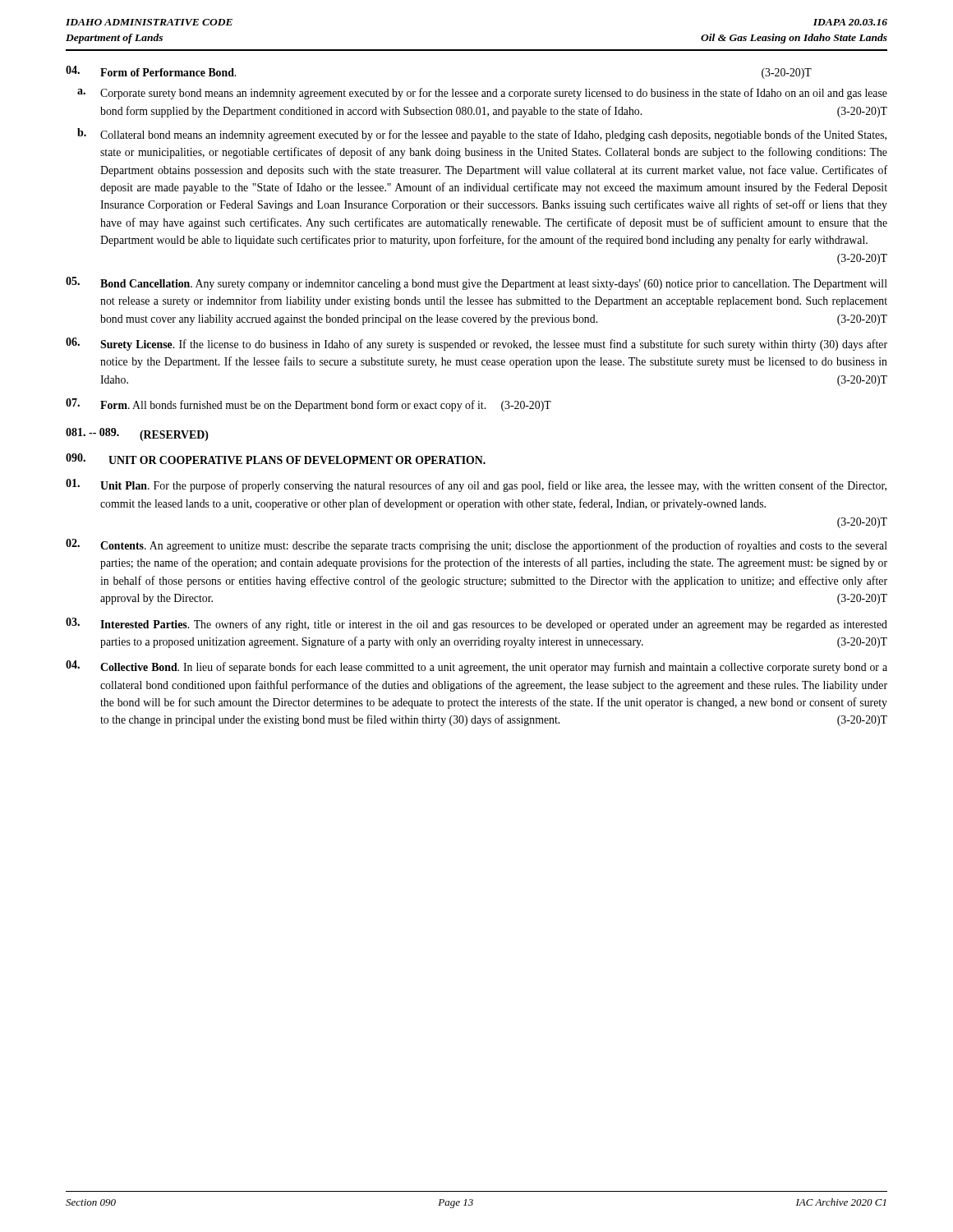Navigate to the region starting "04. Collective Bond. In lieu of"
The height and width of the screenshot is (1232, 953).
pos(476,694)
